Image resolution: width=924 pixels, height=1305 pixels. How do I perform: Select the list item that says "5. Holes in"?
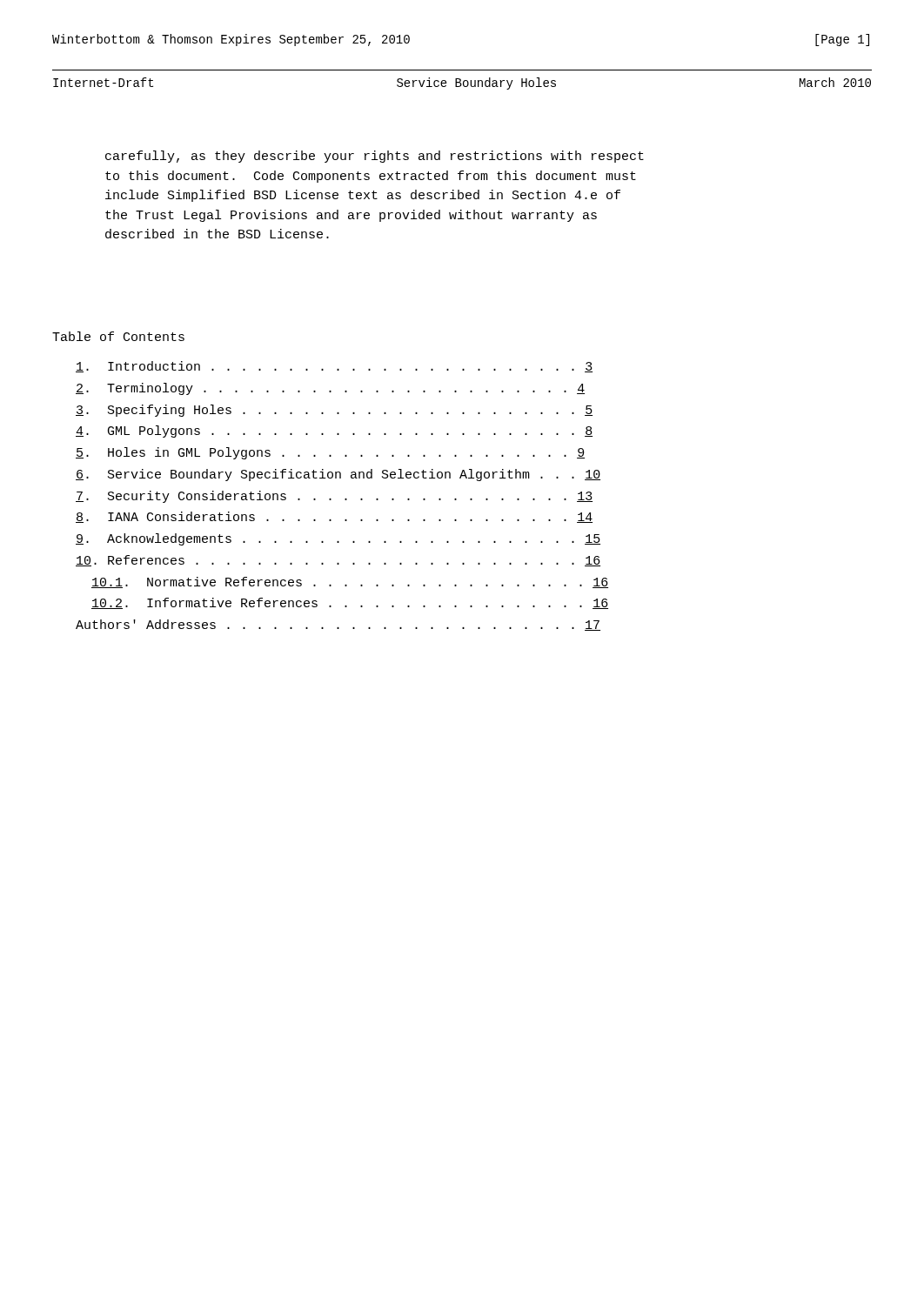tap(319, 454)
